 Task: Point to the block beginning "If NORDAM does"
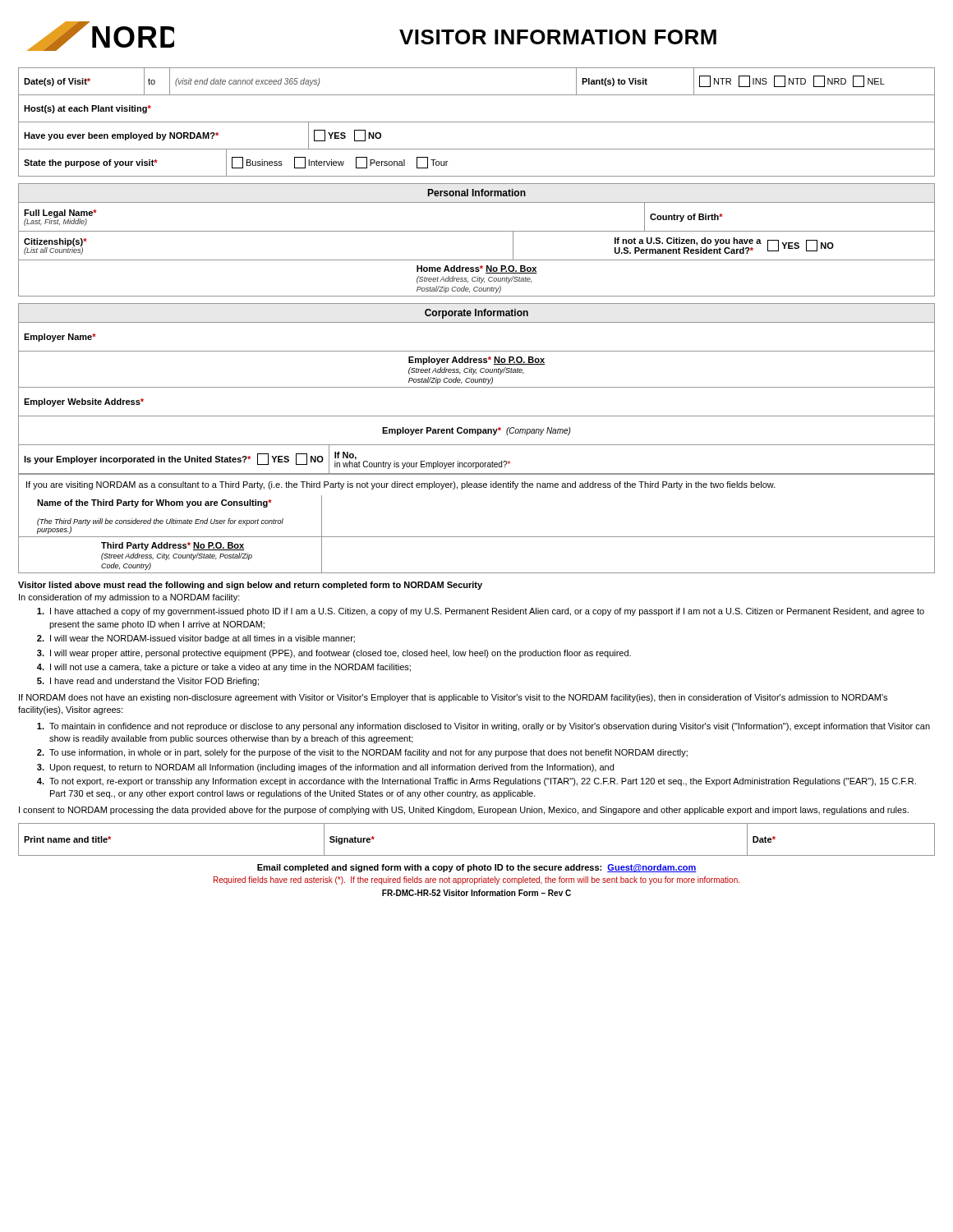[453, 703]
